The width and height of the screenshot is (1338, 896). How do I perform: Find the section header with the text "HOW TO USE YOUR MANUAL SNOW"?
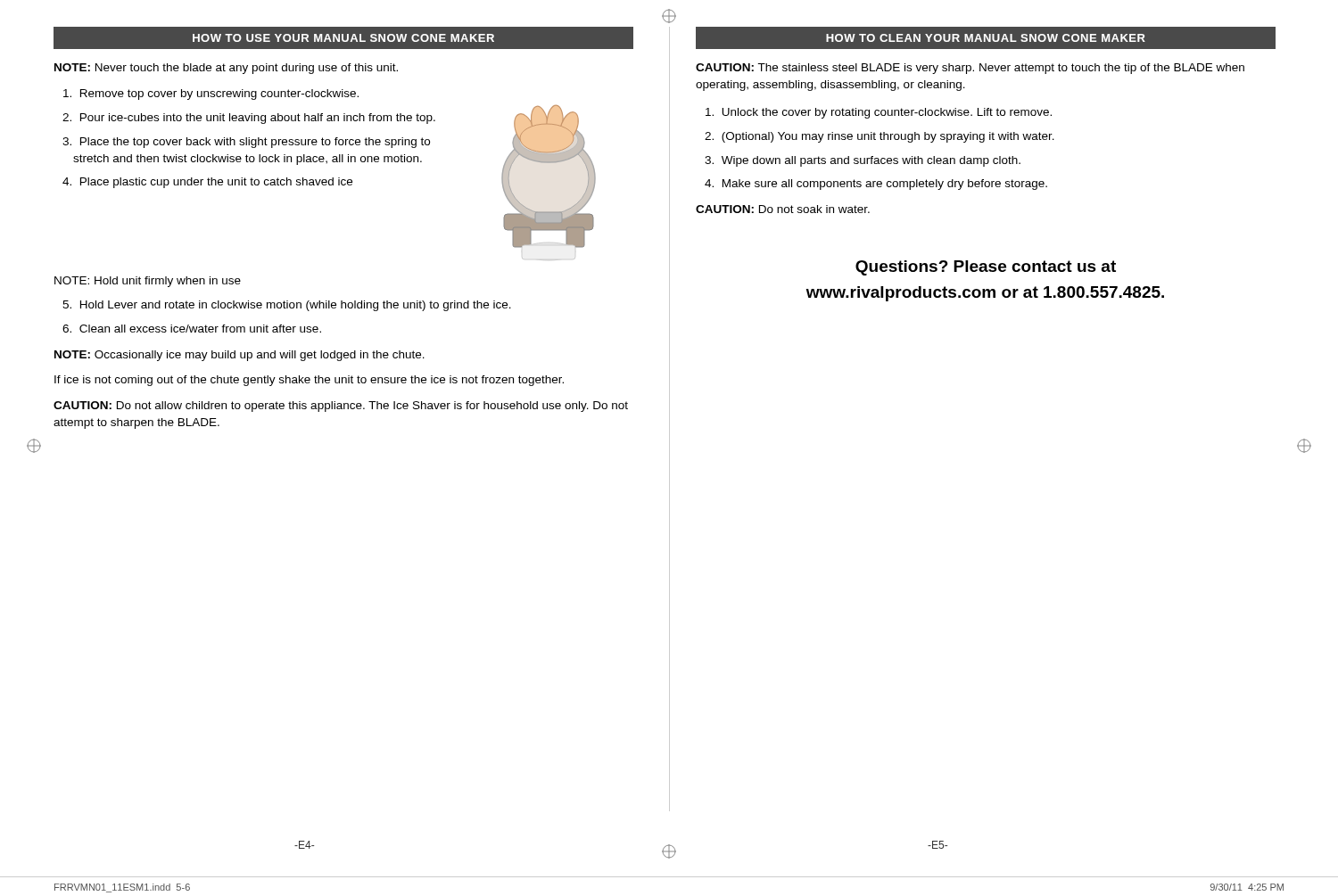[x=343, y=38]
